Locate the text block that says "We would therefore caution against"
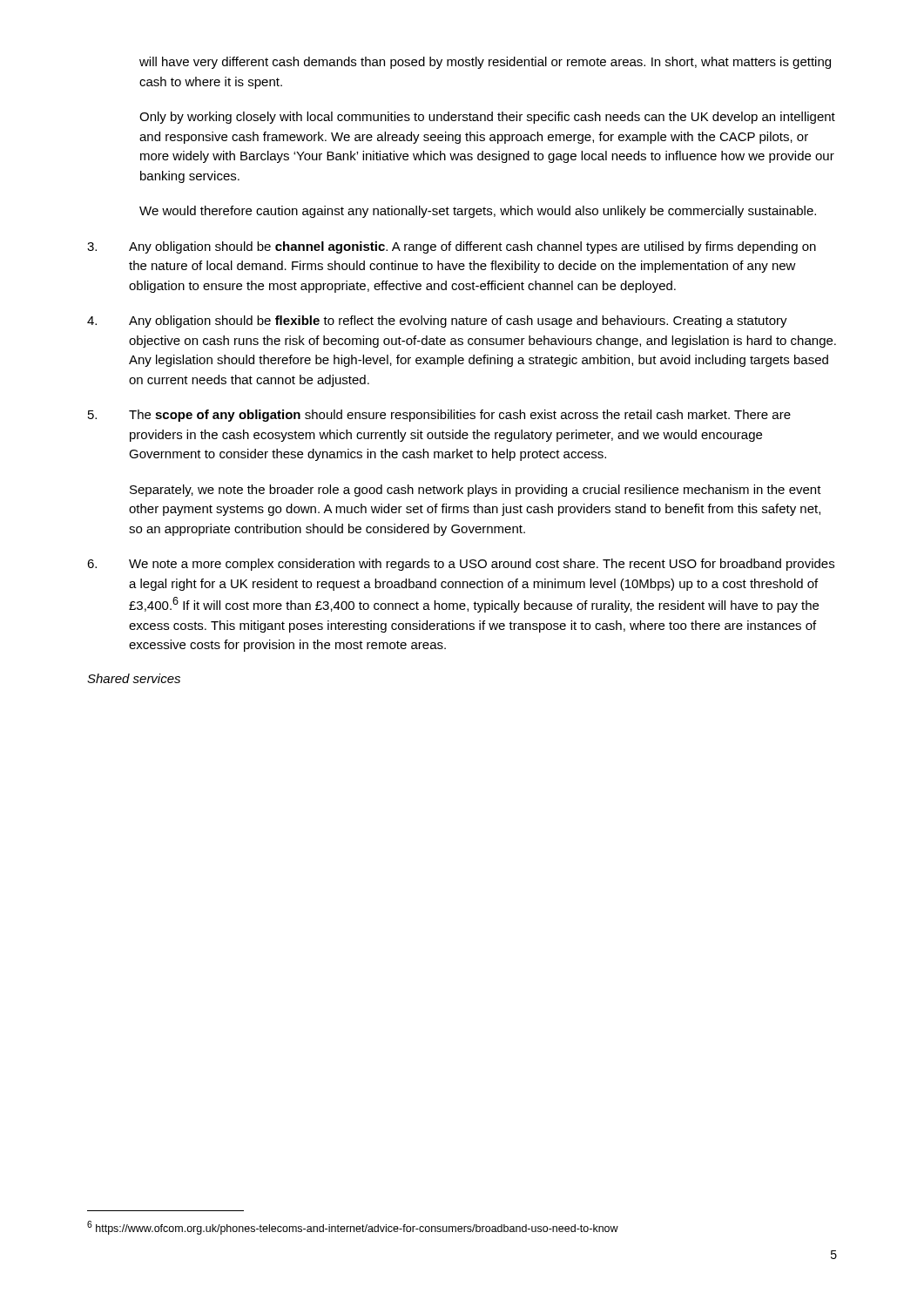The image size is (924, 1307). 488,211
